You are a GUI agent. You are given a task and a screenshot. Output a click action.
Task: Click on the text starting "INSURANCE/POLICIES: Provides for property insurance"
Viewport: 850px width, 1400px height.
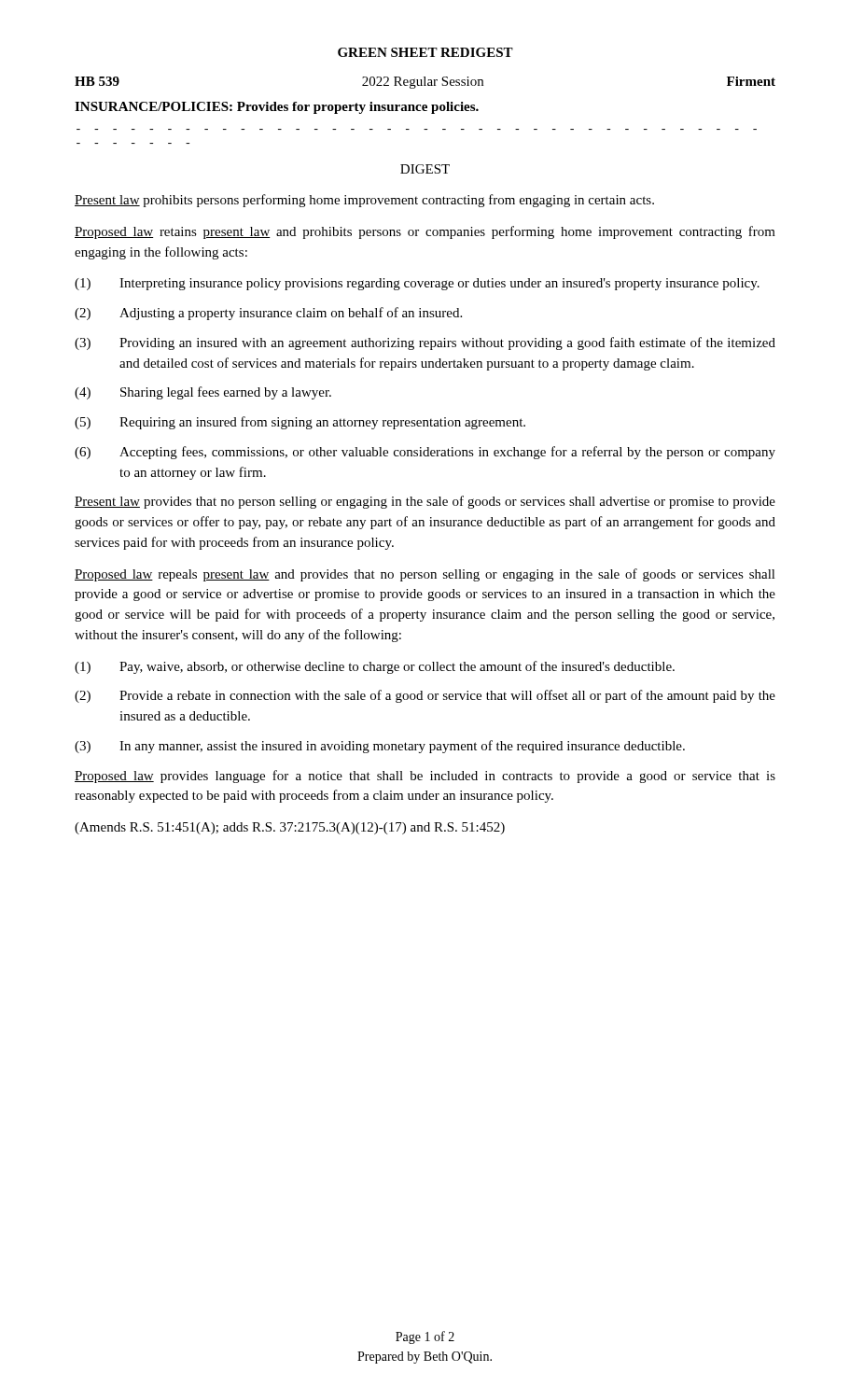[x=277, y=106]
